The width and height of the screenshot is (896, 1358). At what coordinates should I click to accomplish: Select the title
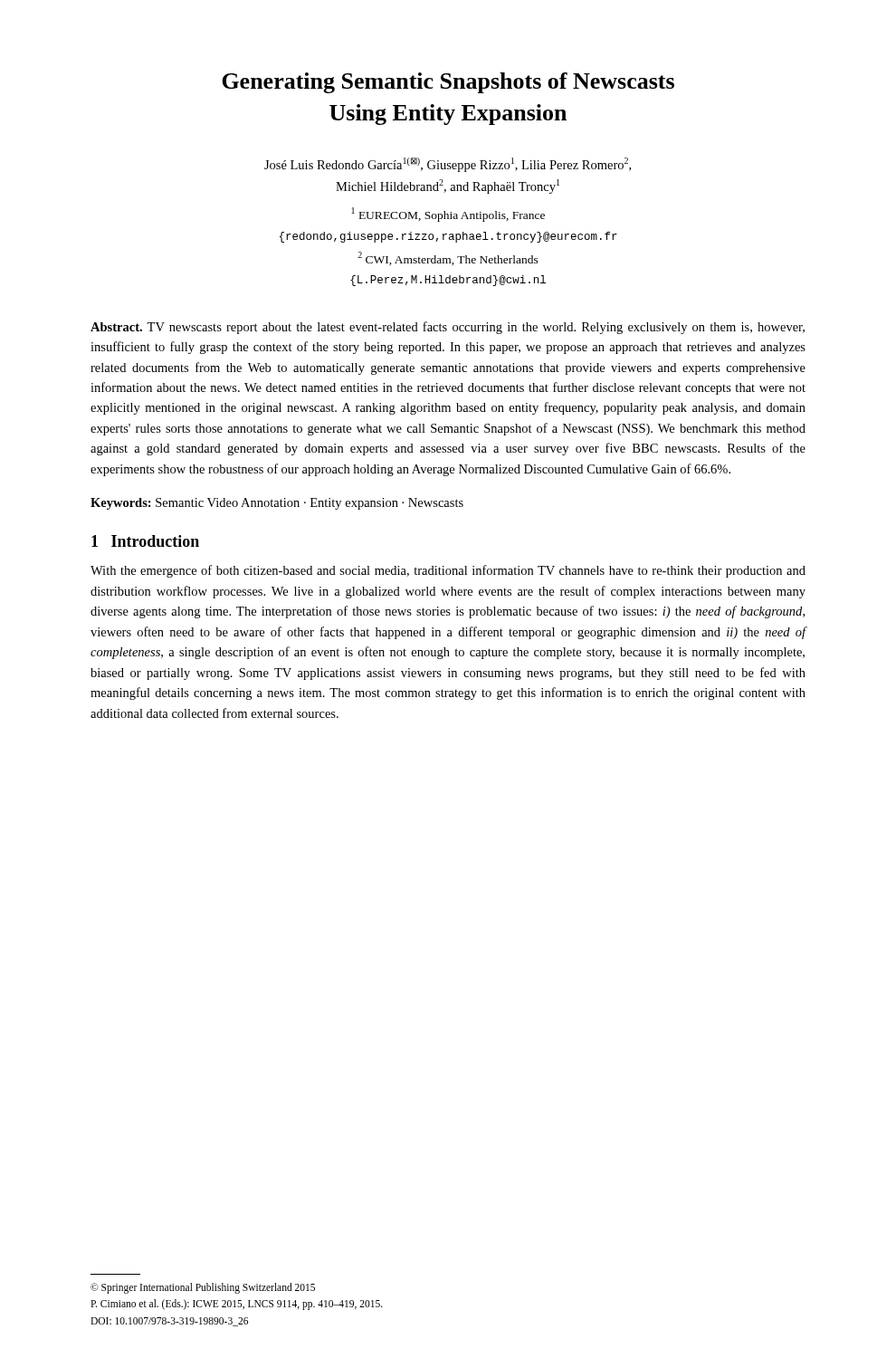pyautogui.click(x=448, y=97)
